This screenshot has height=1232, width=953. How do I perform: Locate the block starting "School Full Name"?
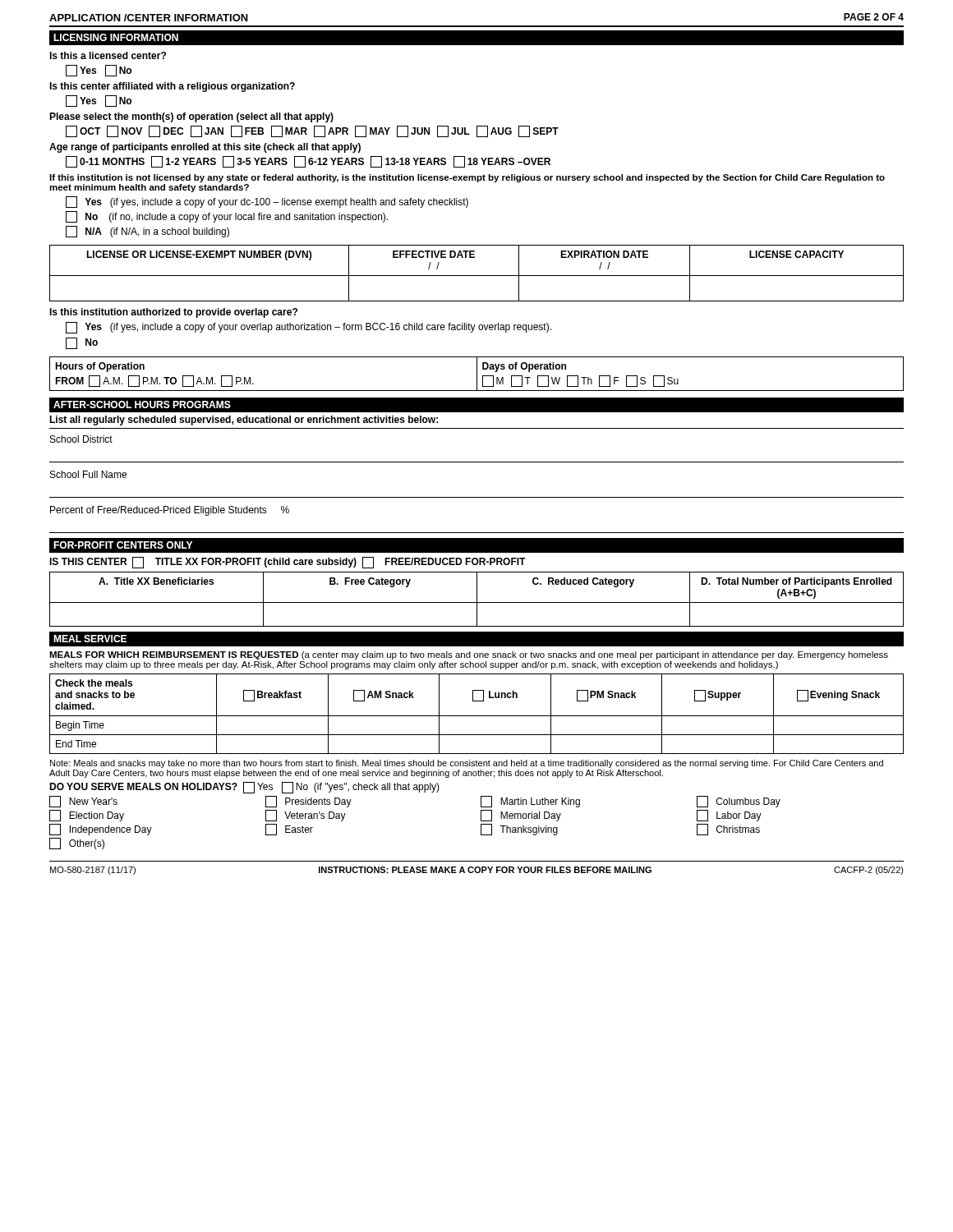coord(88,475)
